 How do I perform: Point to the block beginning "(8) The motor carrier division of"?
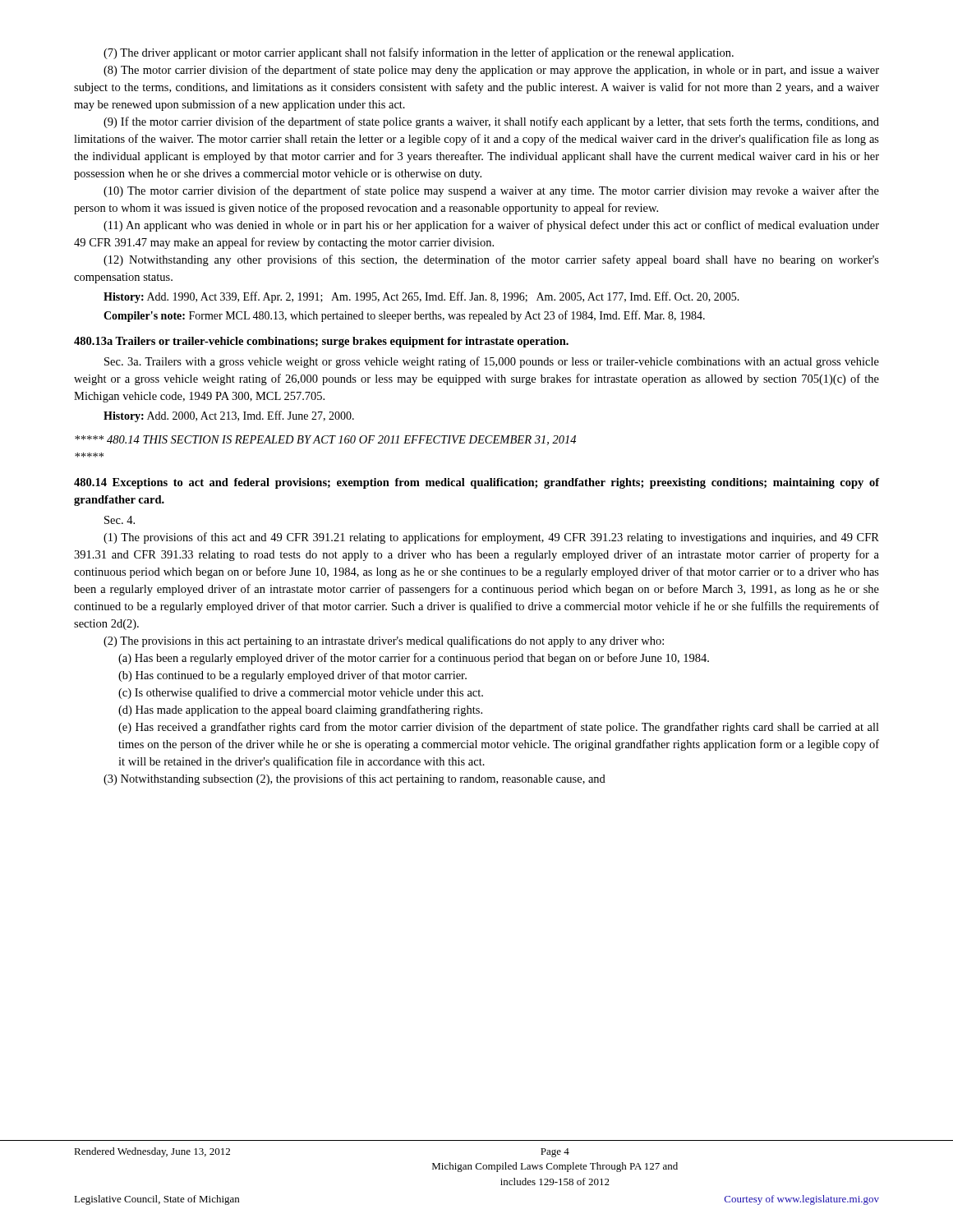[x=476, y=87]
